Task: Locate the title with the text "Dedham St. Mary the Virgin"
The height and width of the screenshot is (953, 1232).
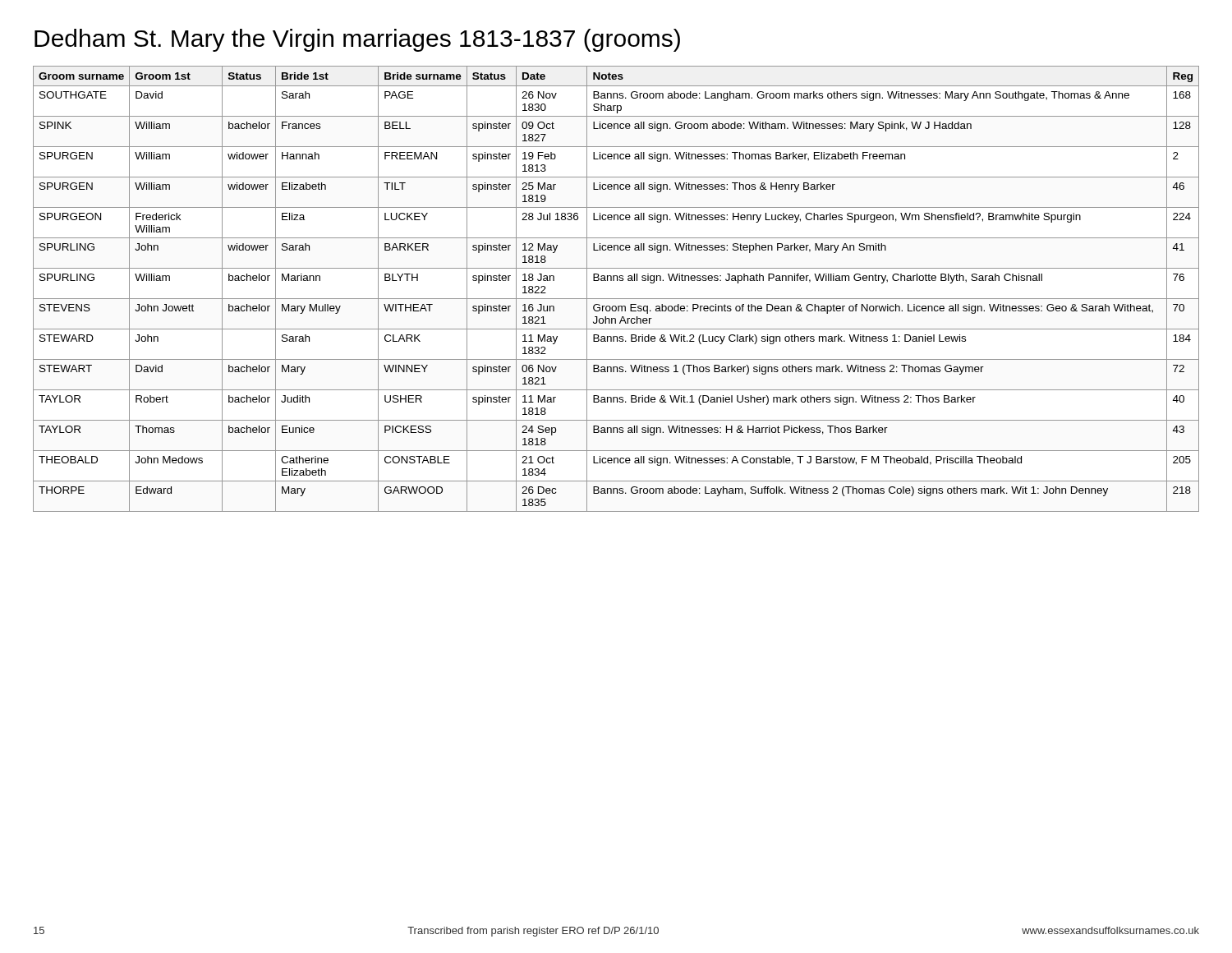Action: tap(357, 38)
